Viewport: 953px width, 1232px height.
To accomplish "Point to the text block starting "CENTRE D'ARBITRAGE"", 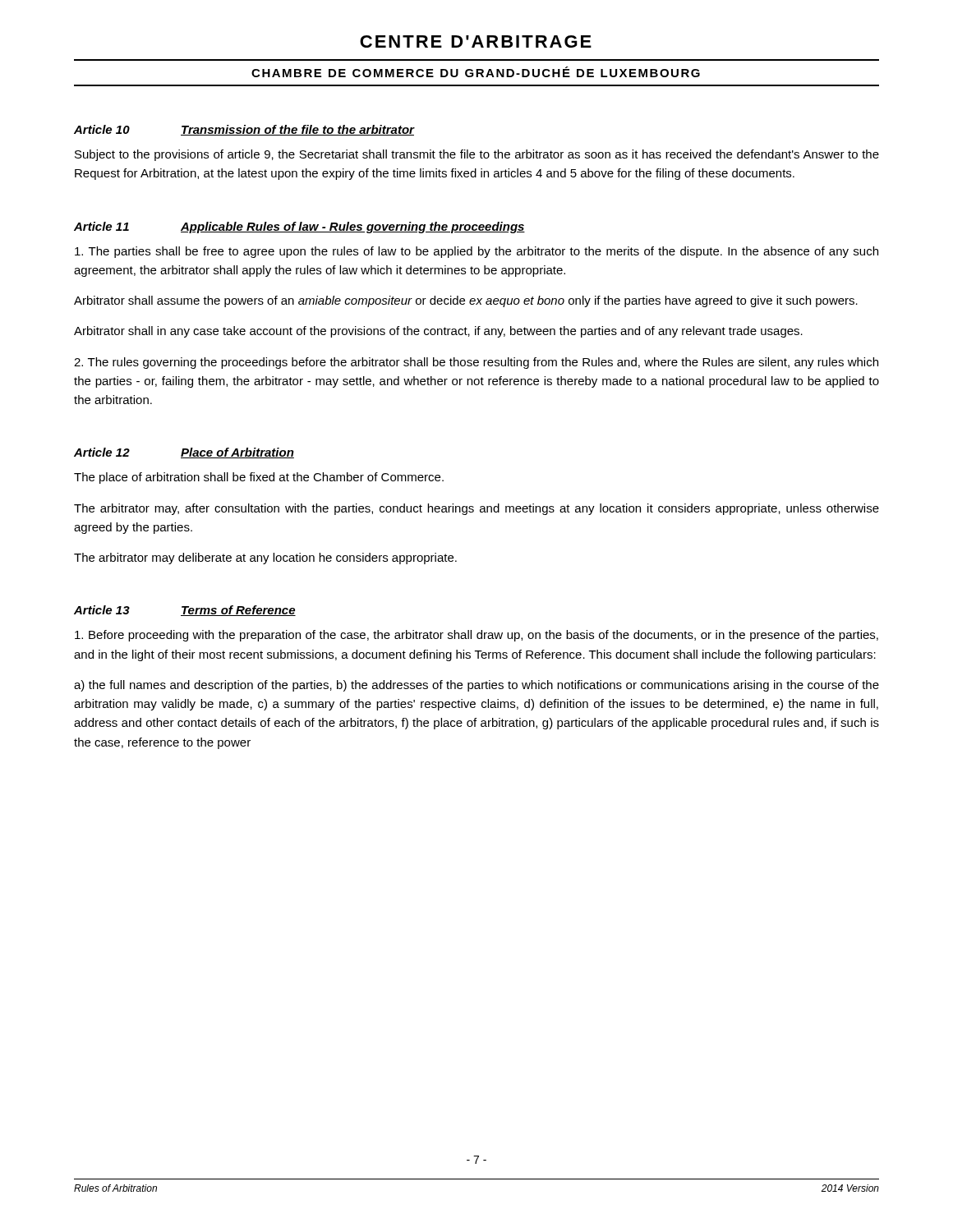I will (476, 41).
